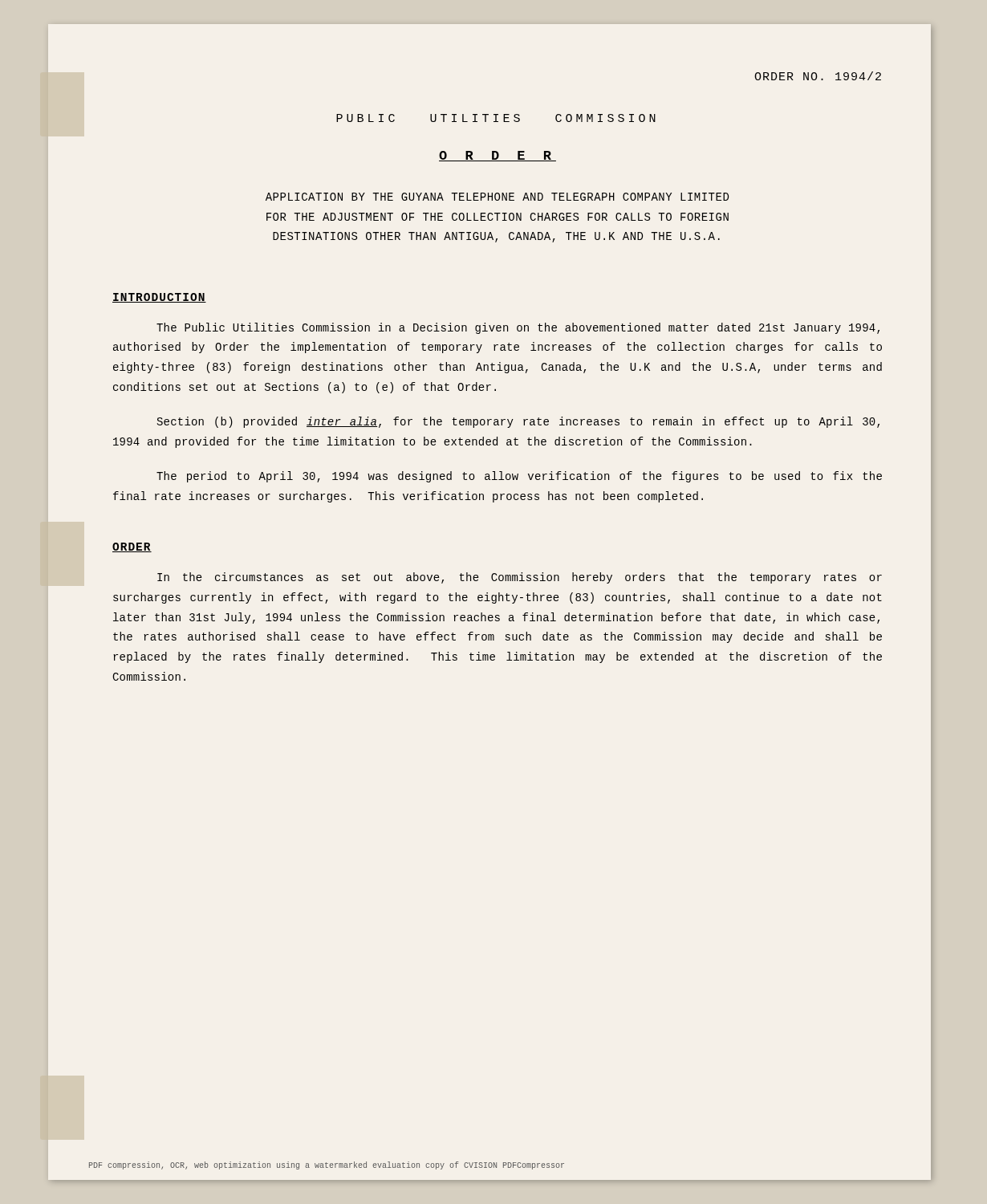Locate the block of text that opens with "APPLICATION BY THE GUYANA TELEPHONE AND TELEGRAPH COMPANY"
The image size is (987, 1204).
[498, 217]
